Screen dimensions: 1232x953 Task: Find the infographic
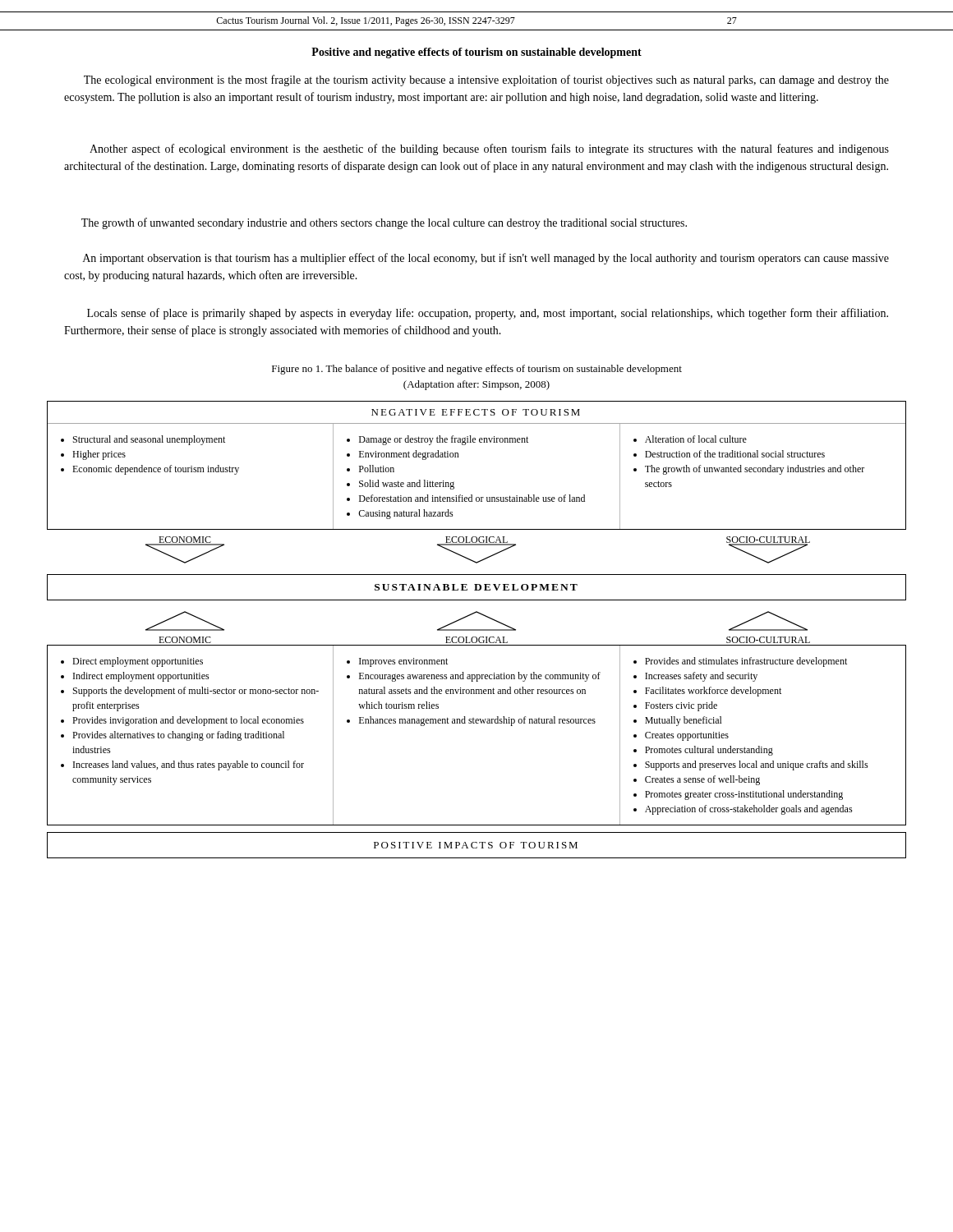click(476, 630)
